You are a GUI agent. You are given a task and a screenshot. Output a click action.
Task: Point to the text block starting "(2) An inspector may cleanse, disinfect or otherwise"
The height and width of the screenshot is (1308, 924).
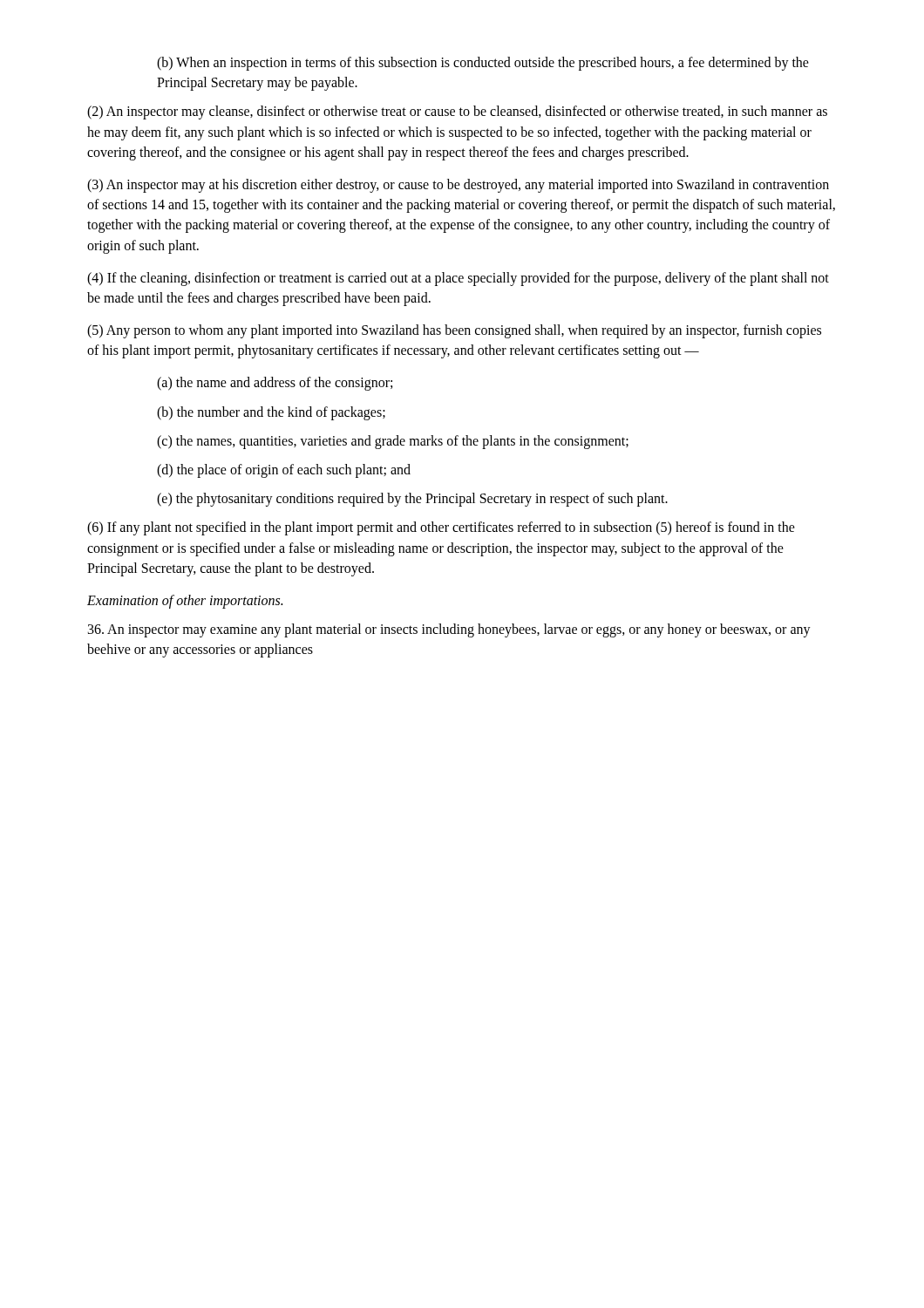(457, 132)
